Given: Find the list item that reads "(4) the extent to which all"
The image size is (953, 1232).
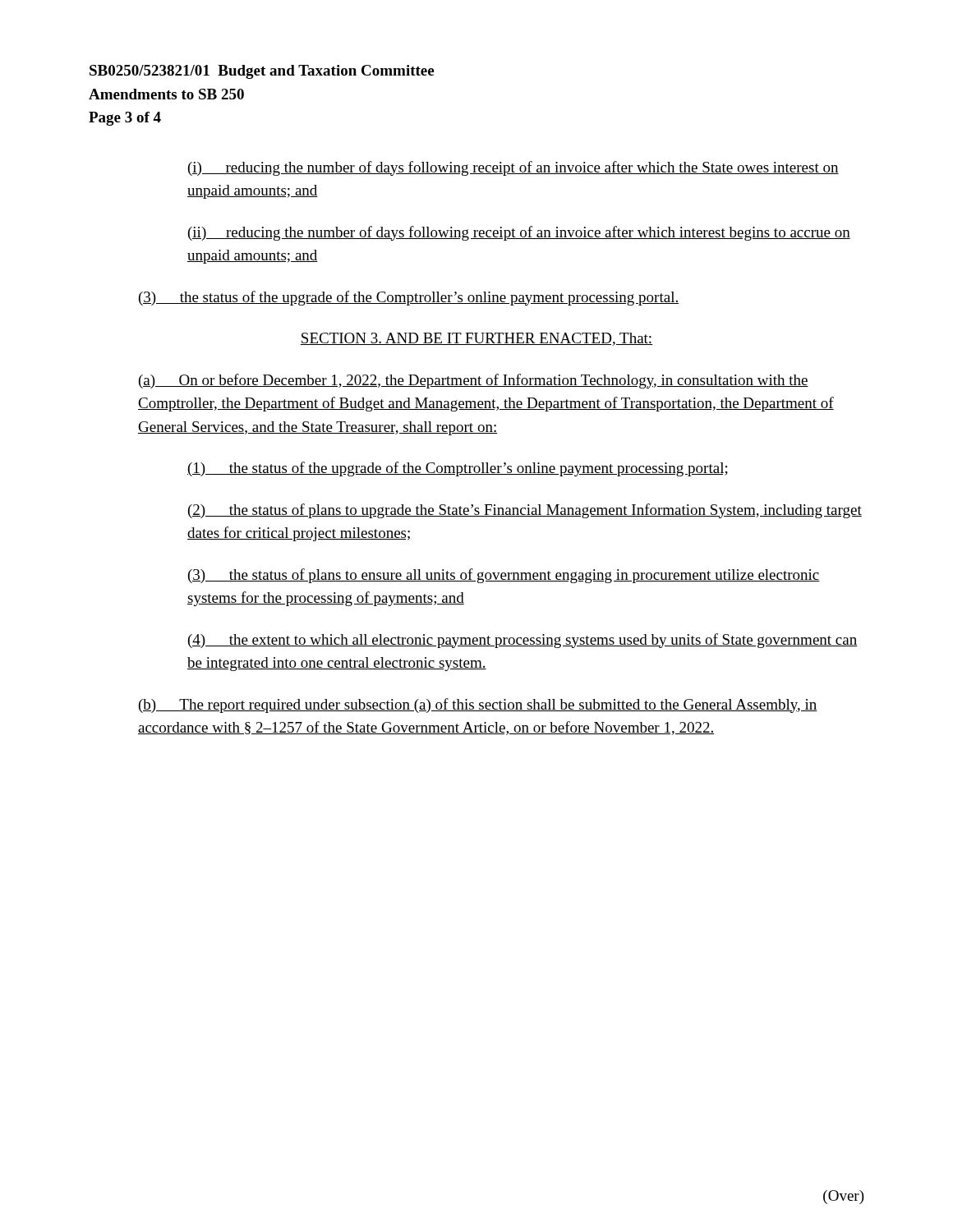Looking at the screenshot, I should 522,651.
